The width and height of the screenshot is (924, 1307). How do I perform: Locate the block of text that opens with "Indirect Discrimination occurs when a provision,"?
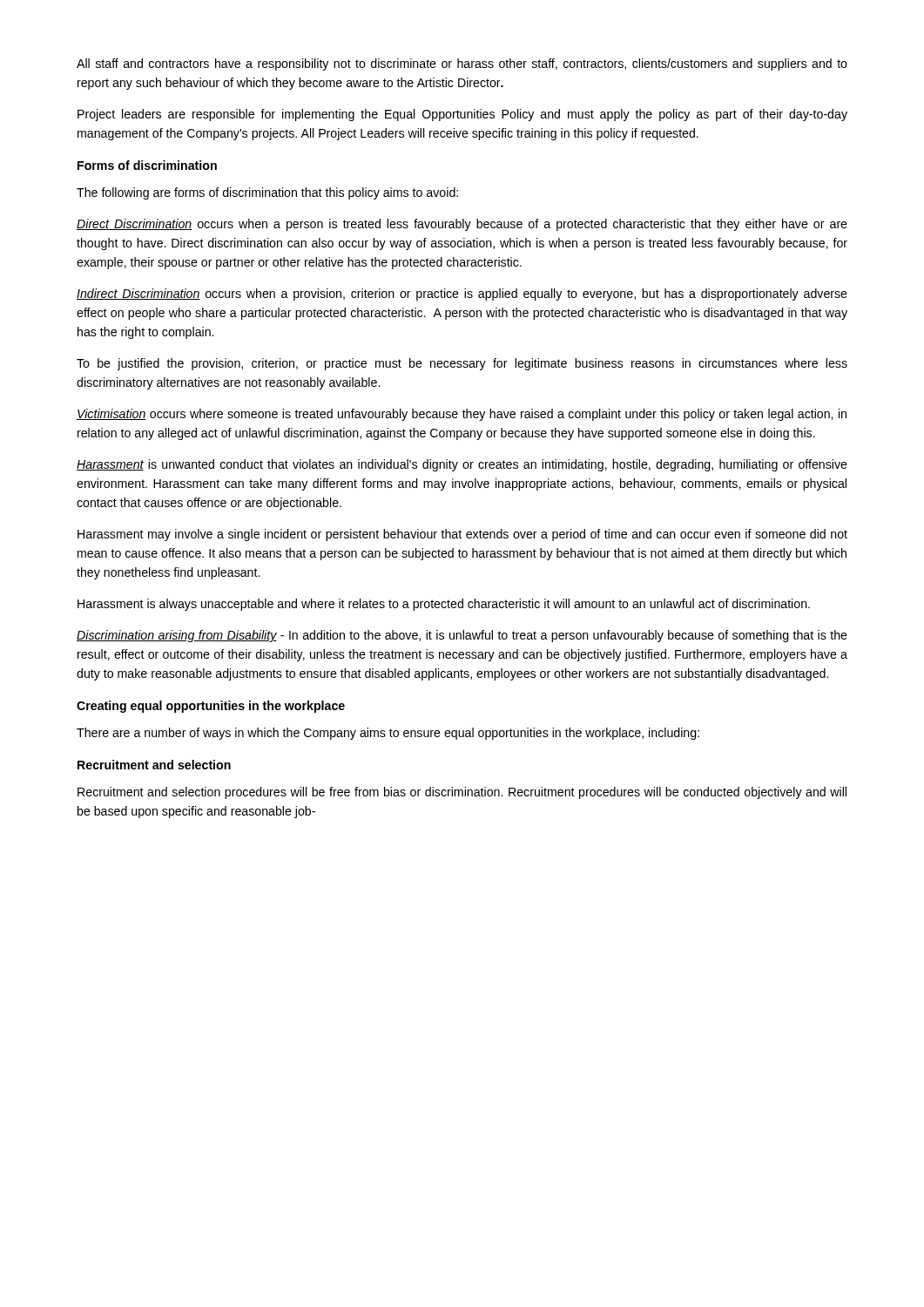pyautogui.click(x=462, y=313)
